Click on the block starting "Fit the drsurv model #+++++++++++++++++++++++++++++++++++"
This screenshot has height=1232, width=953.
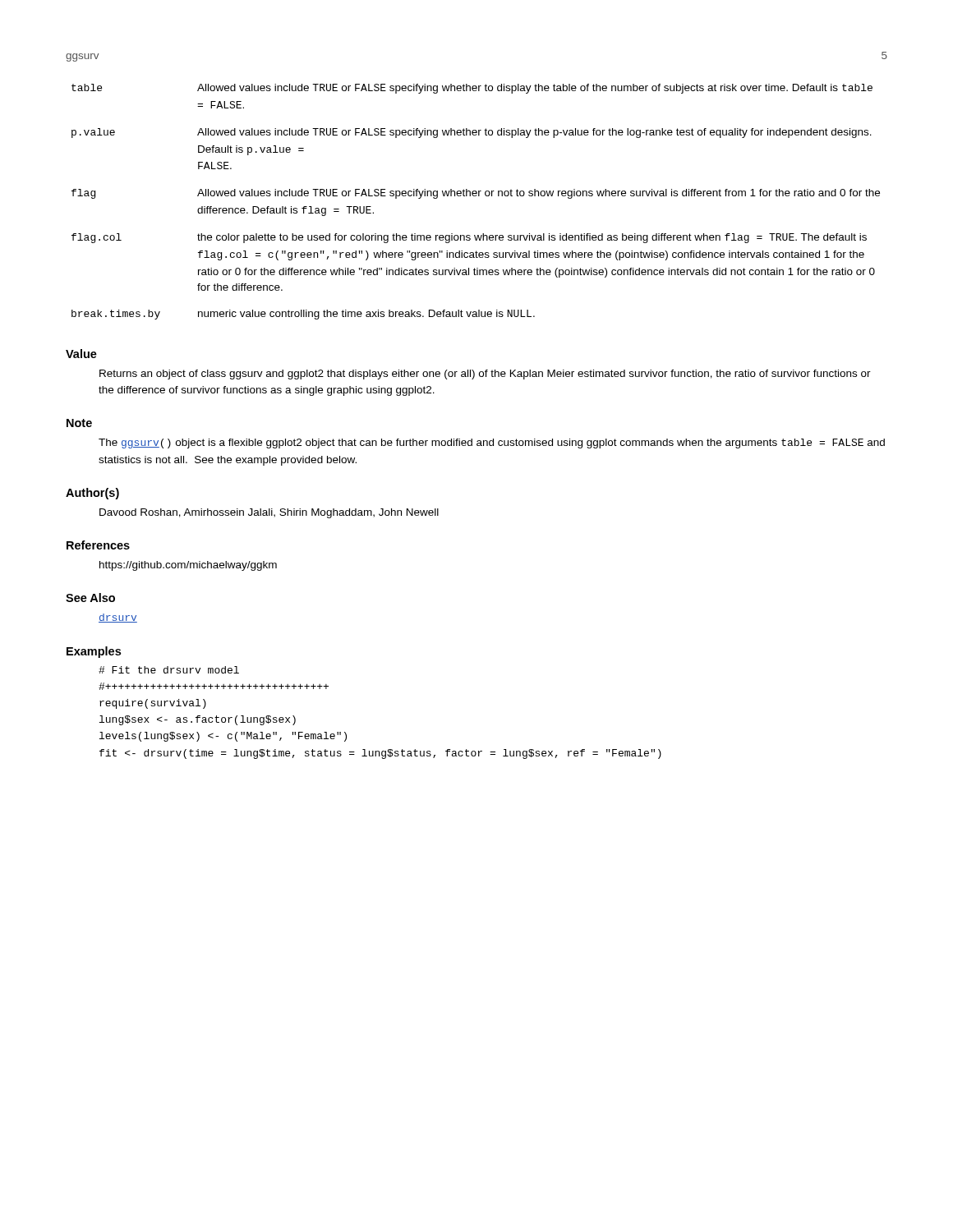coord(169,670)
